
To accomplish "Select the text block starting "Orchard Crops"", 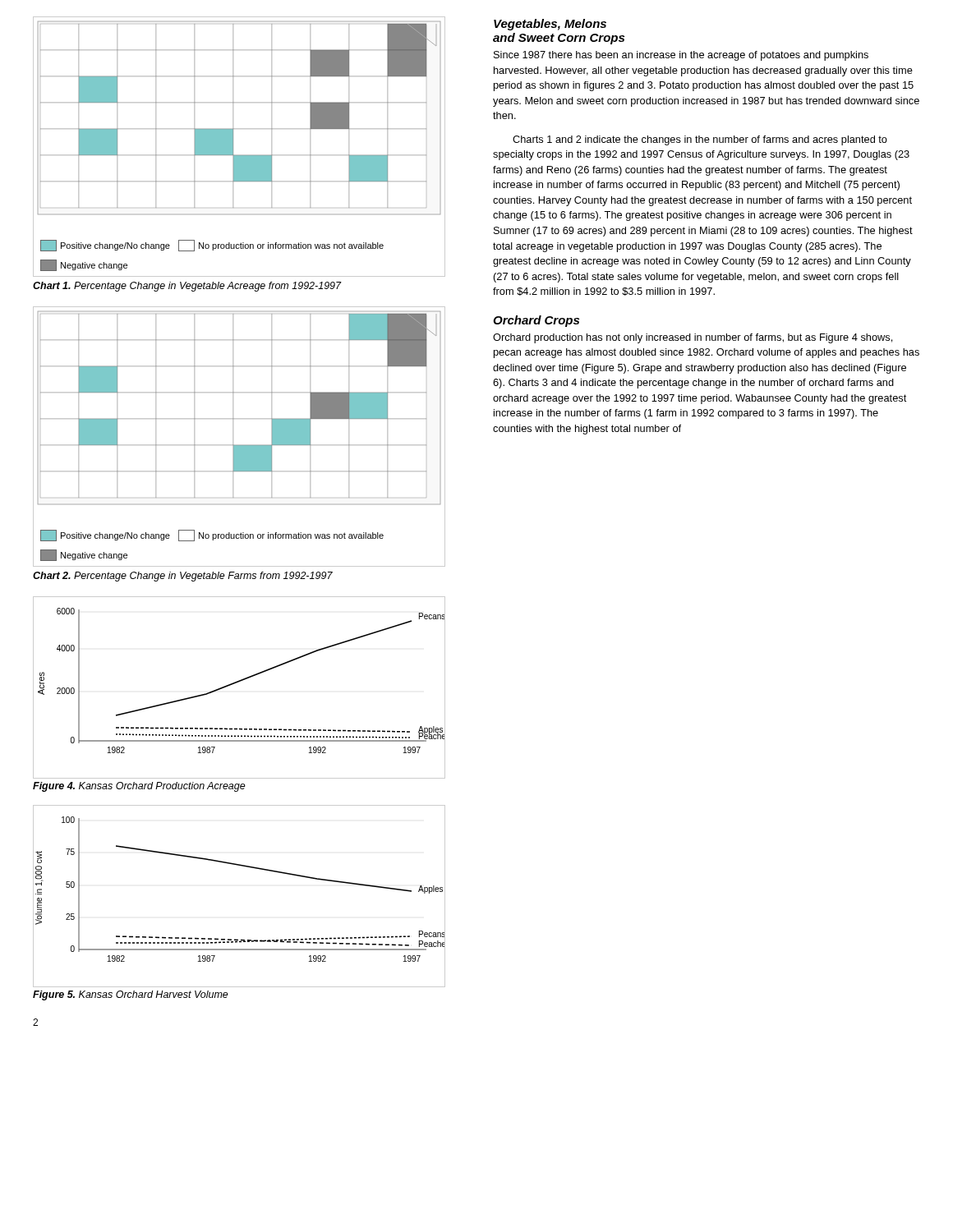I will (536, 320).
